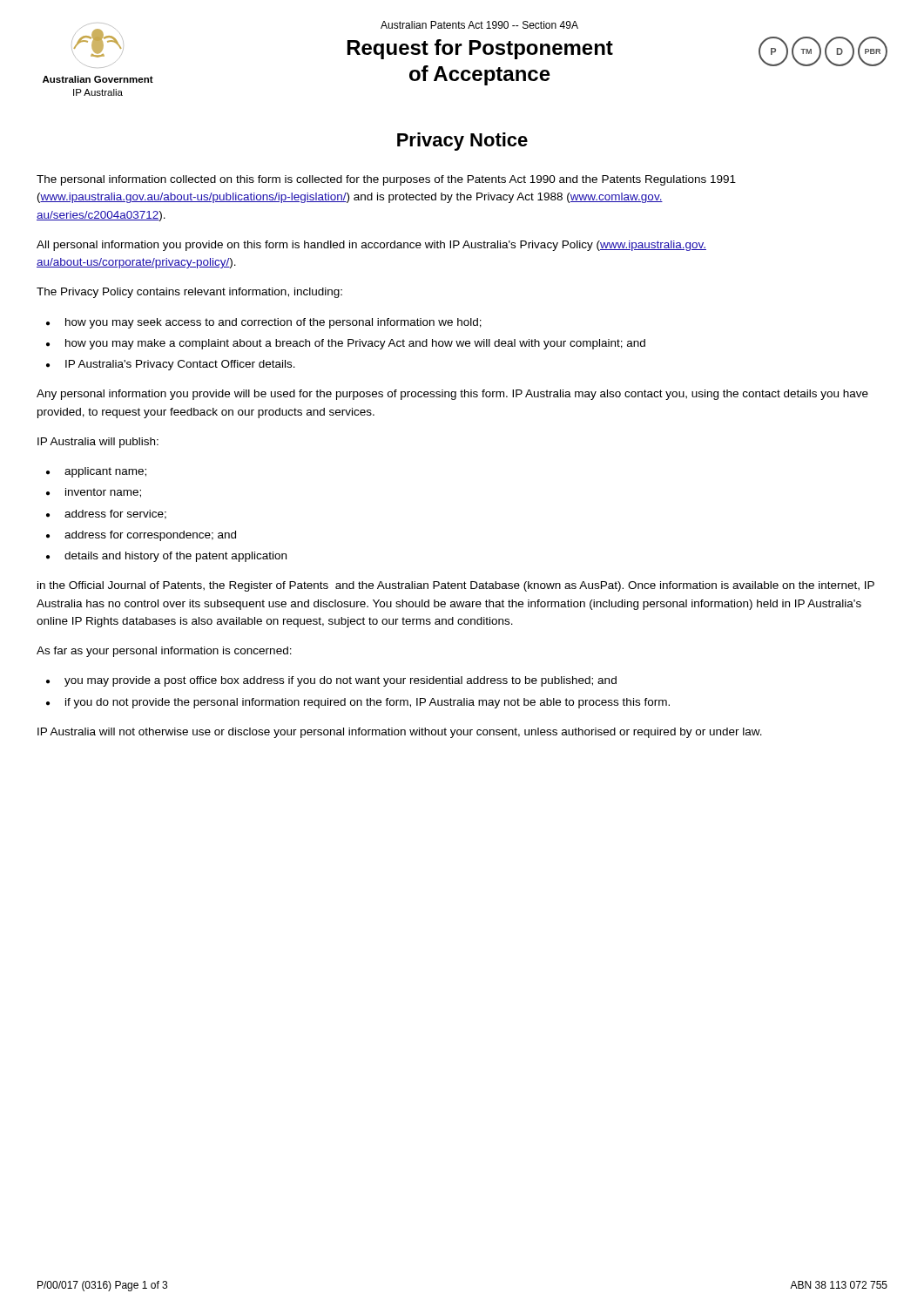This screenshot has width=924, height=1307.
Task: Click on the list item with the text "IP Australia's Privacy Contact Officer"
Action: [x=180, y=364]
